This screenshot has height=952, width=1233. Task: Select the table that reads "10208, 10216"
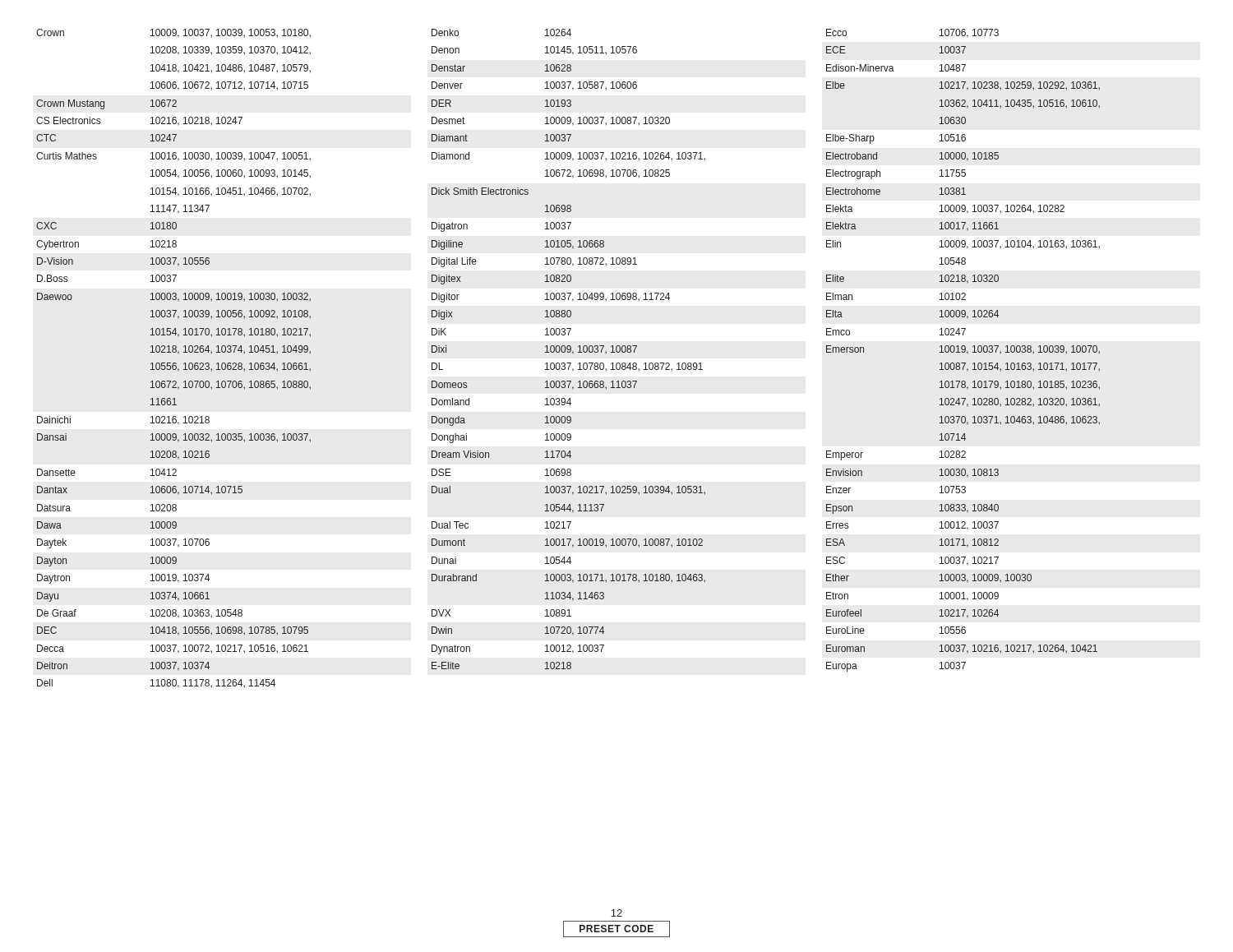pos(222,359)
